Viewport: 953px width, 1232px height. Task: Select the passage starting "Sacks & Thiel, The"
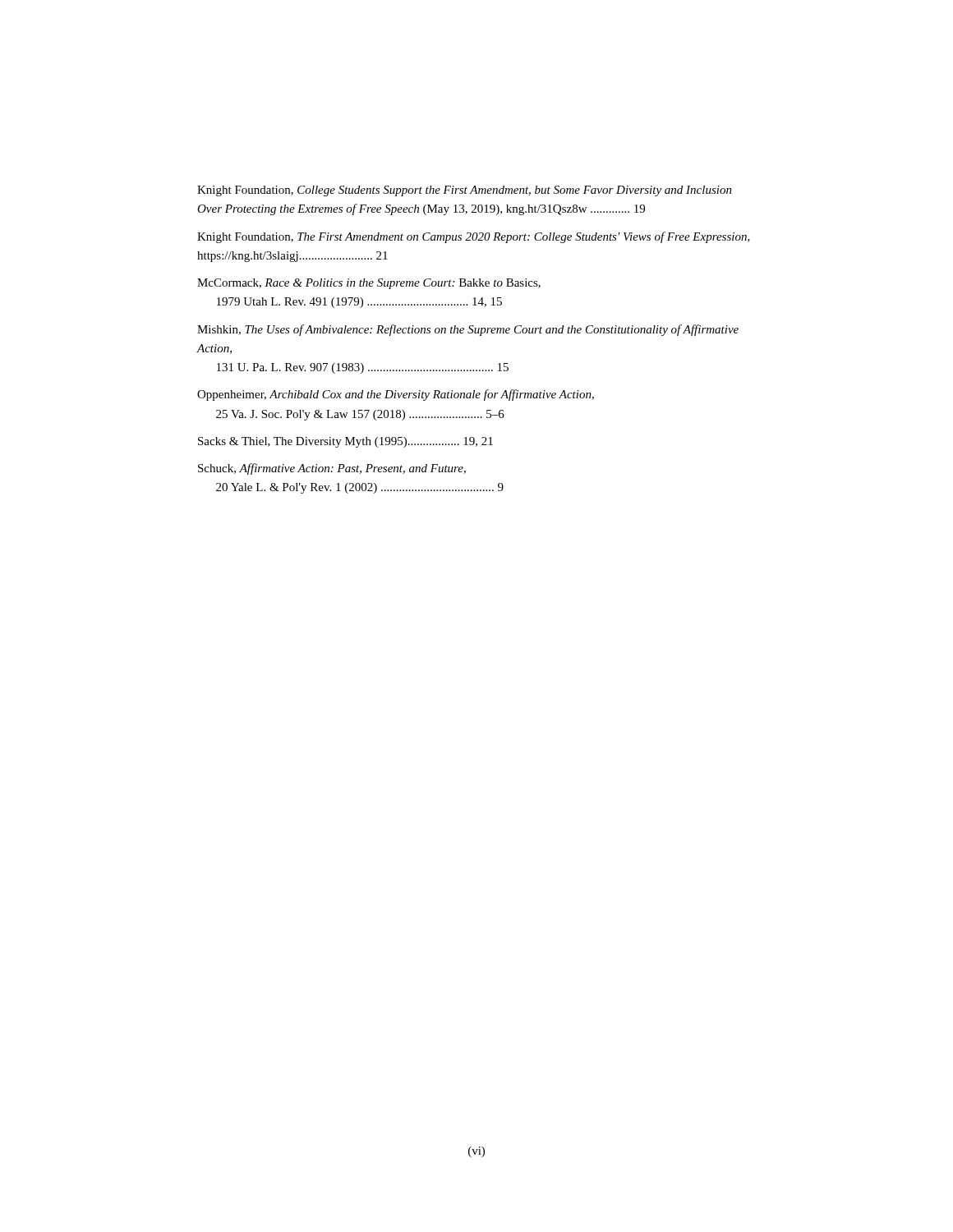coord(345,441)
